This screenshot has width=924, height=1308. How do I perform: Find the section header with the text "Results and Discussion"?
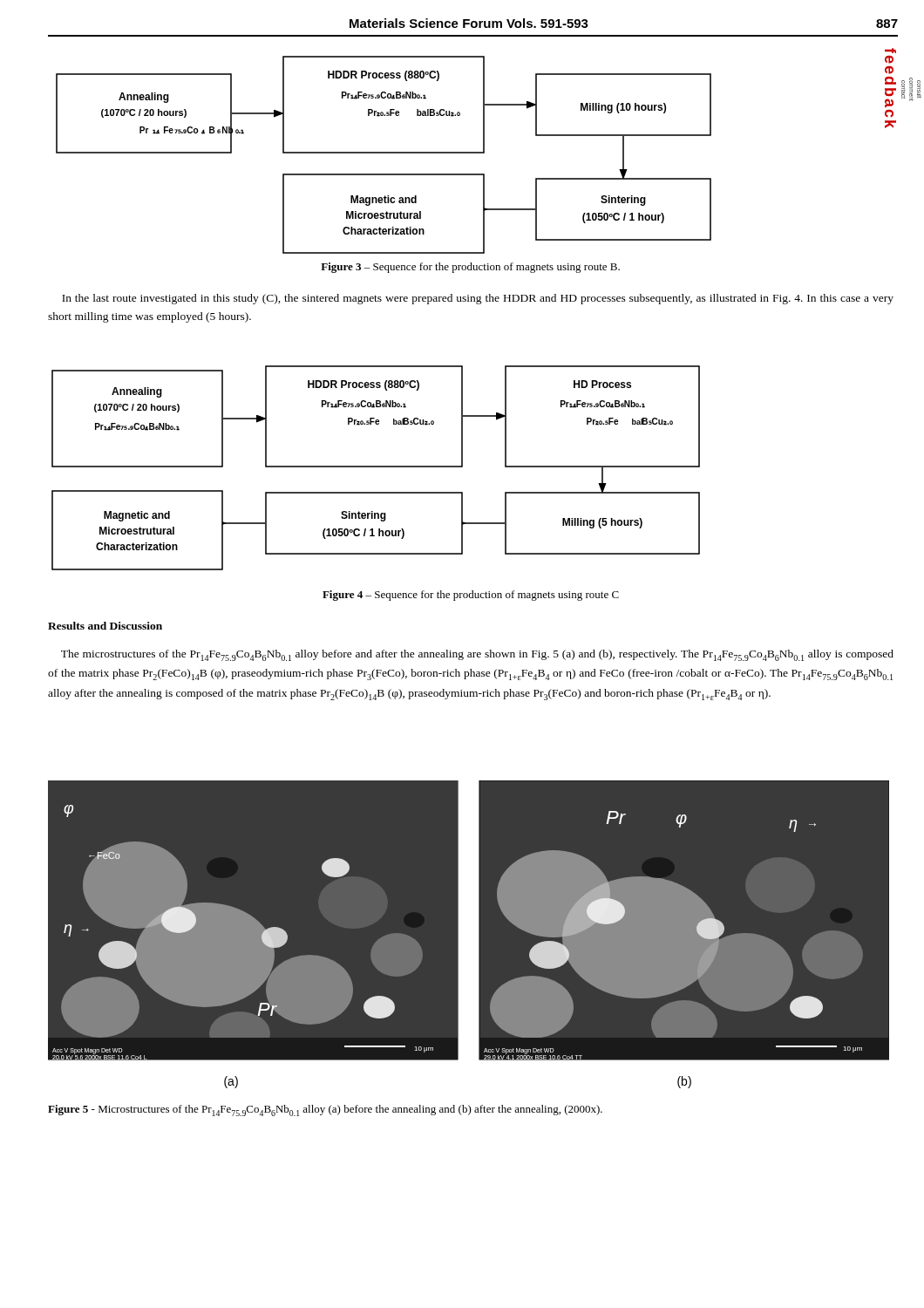pyautogui.click(x=105, y=626)
